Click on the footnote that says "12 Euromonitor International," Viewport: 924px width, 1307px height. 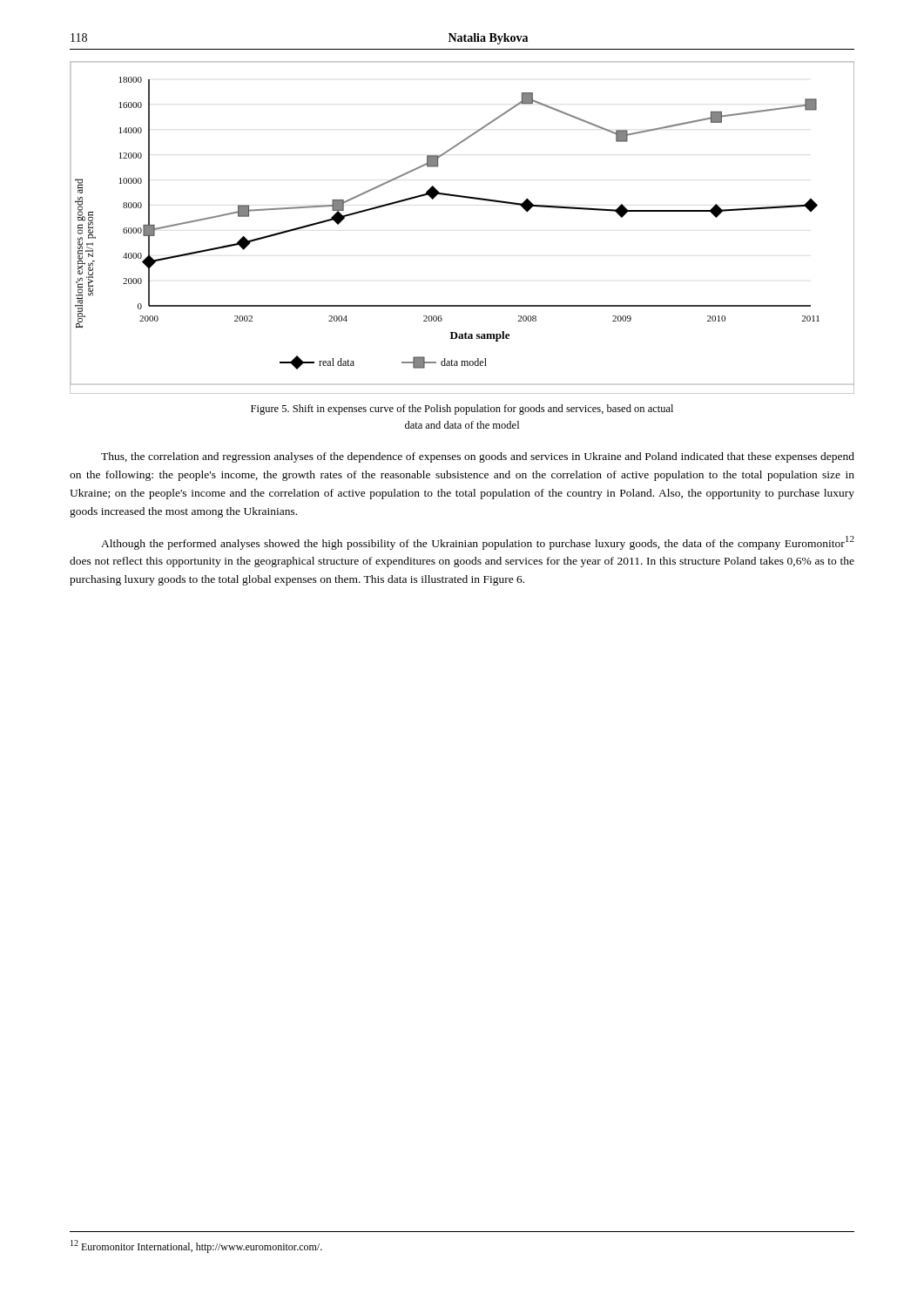196,1246
